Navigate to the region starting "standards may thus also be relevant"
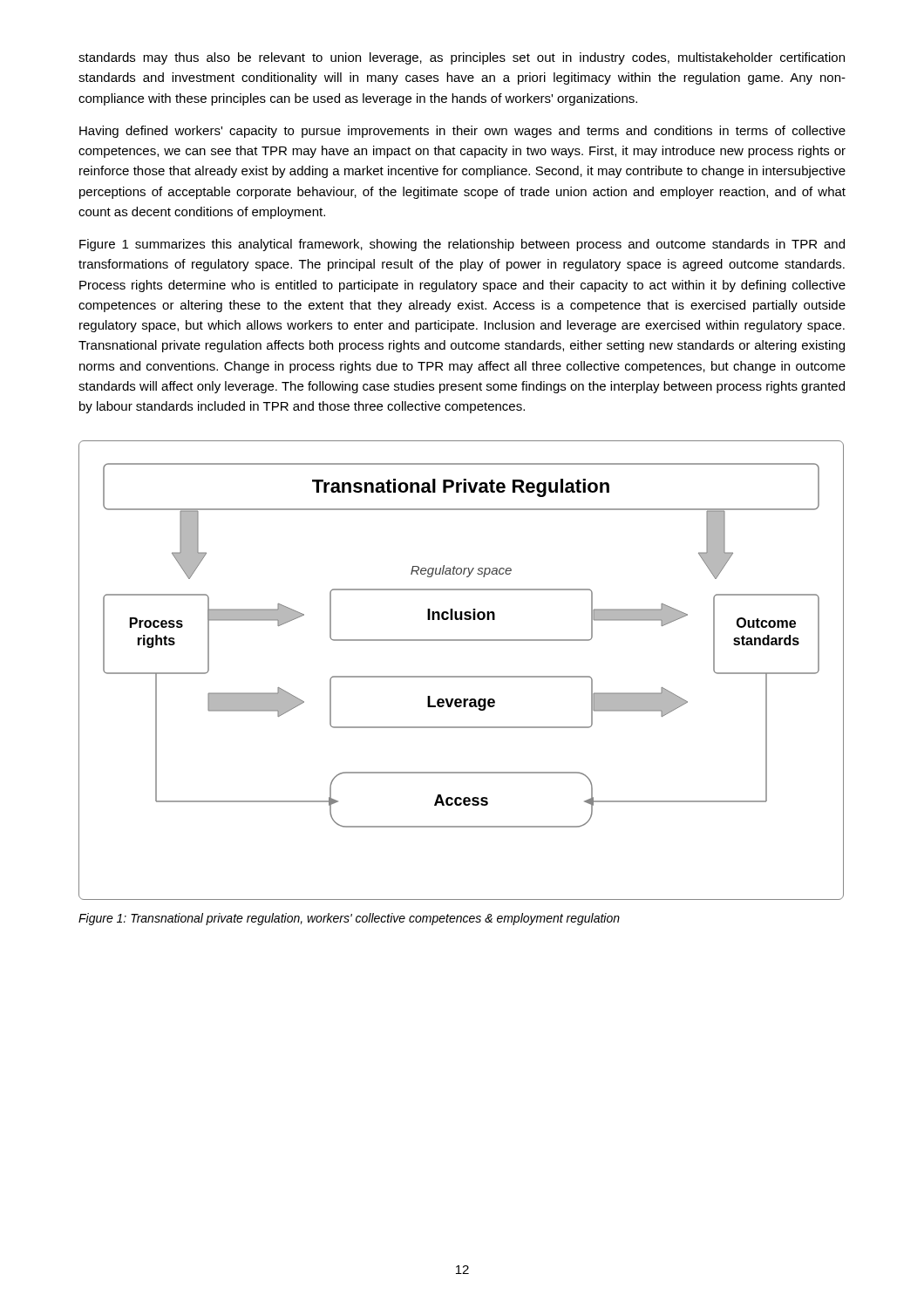The width and height of the screenshot is (924, 1308). 462,77
